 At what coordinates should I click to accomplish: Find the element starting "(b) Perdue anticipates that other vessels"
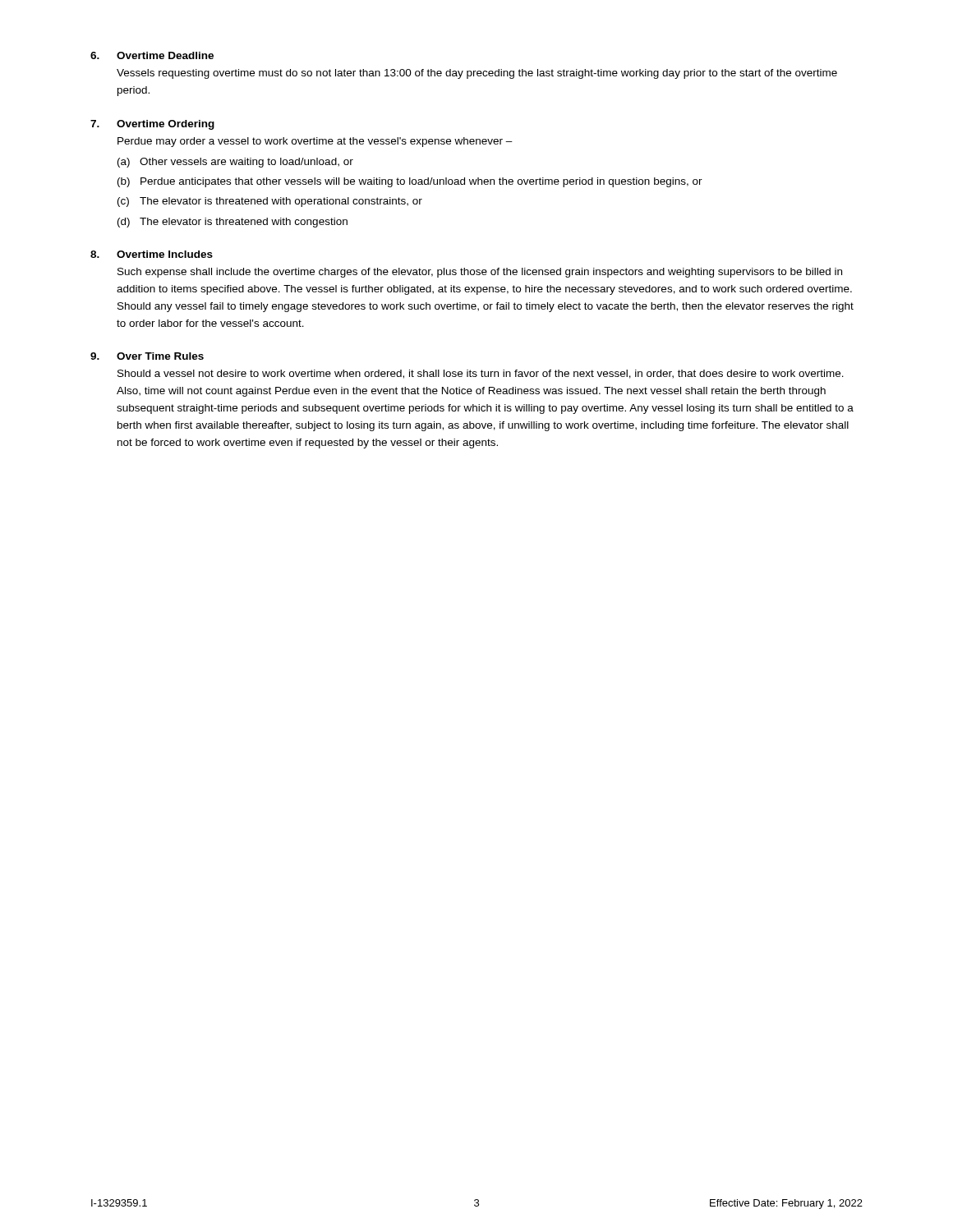[490, 182]
